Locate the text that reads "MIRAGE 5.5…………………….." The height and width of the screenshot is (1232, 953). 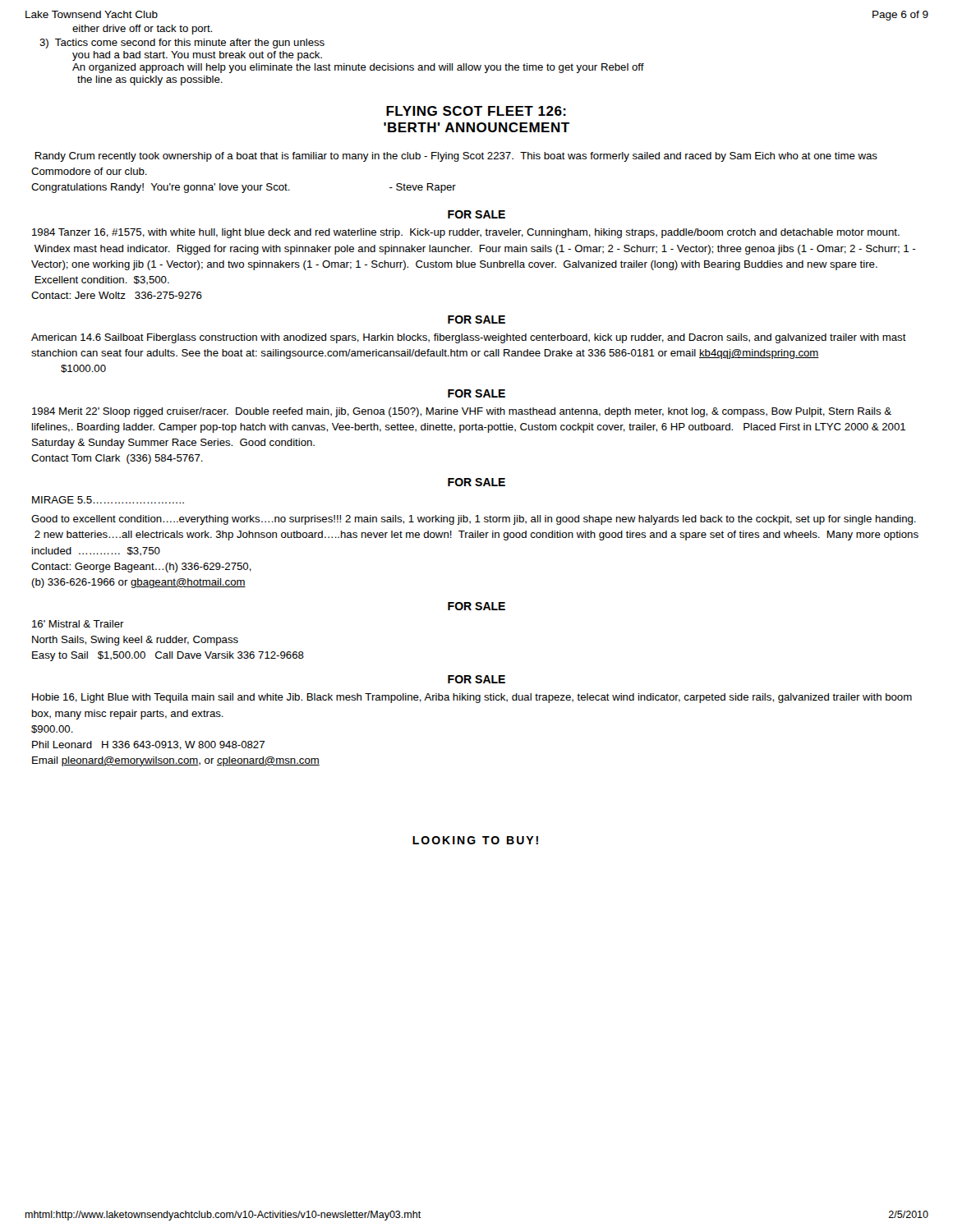pos(108,500)
